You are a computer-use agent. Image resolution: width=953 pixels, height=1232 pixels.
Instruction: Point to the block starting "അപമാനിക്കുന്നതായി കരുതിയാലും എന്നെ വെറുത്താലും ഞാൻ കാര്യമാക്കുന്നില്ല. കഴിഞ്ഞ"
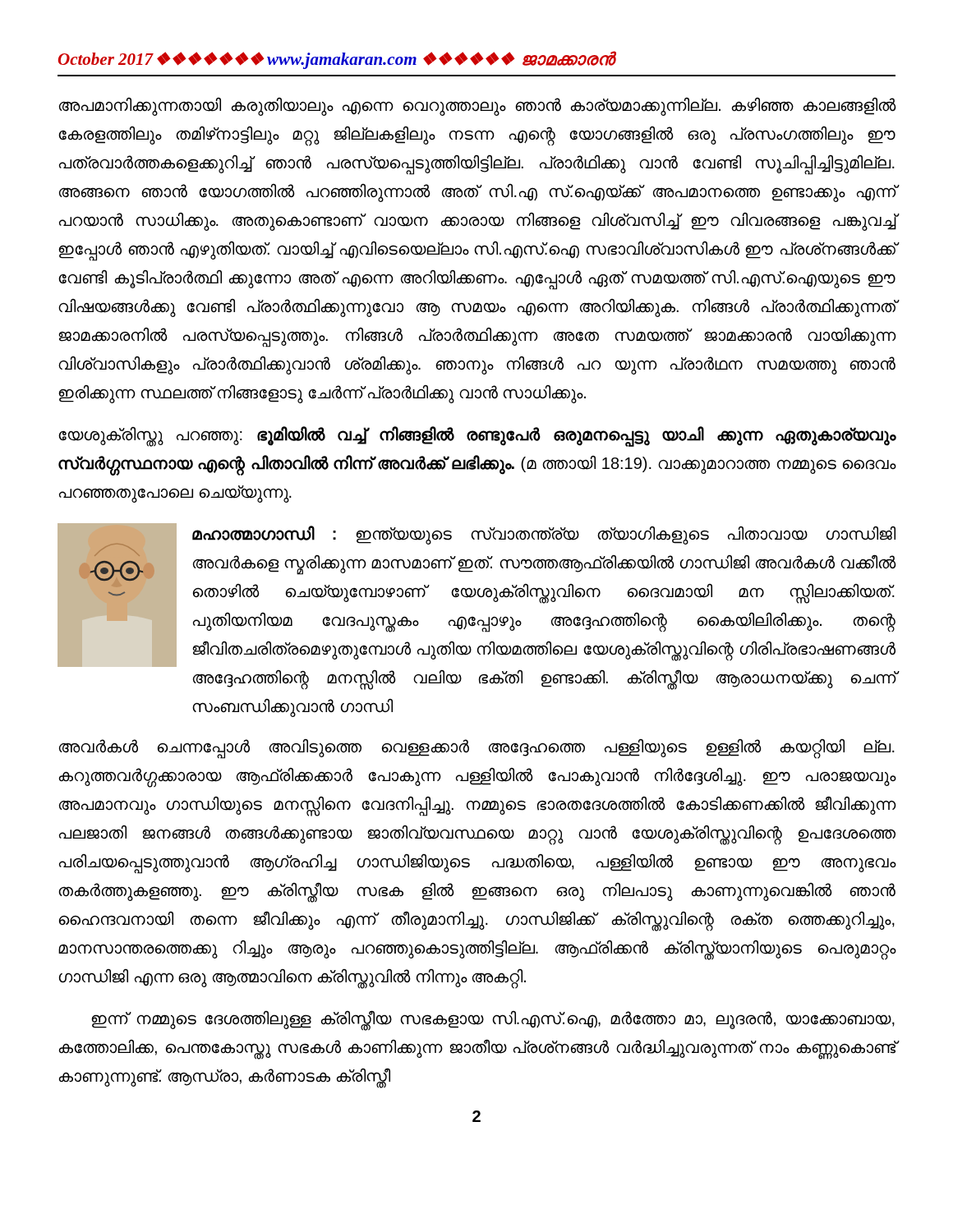point(476,249)
